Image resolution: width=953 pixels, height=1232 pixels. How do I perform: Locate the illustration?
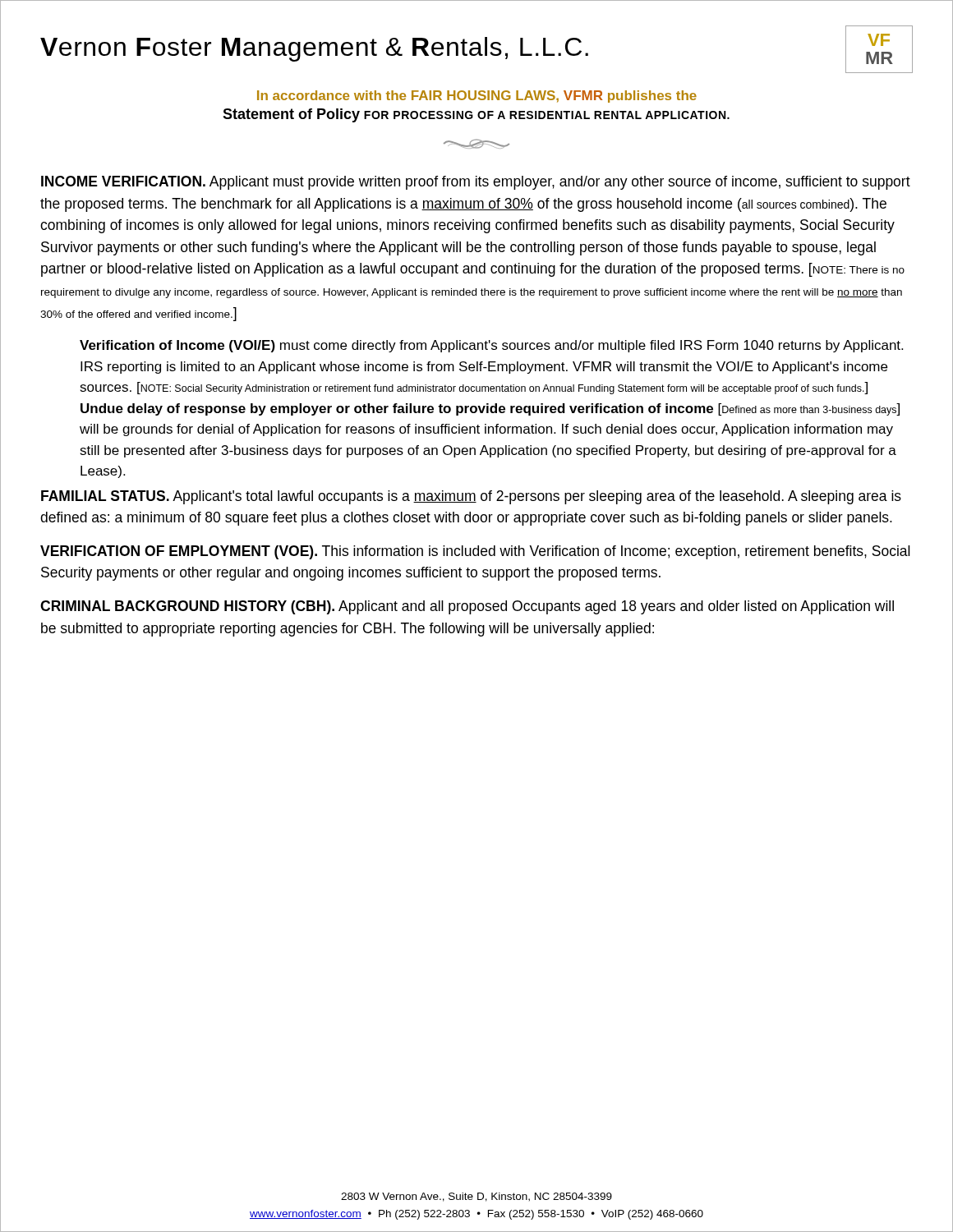[x=476, y=145]
